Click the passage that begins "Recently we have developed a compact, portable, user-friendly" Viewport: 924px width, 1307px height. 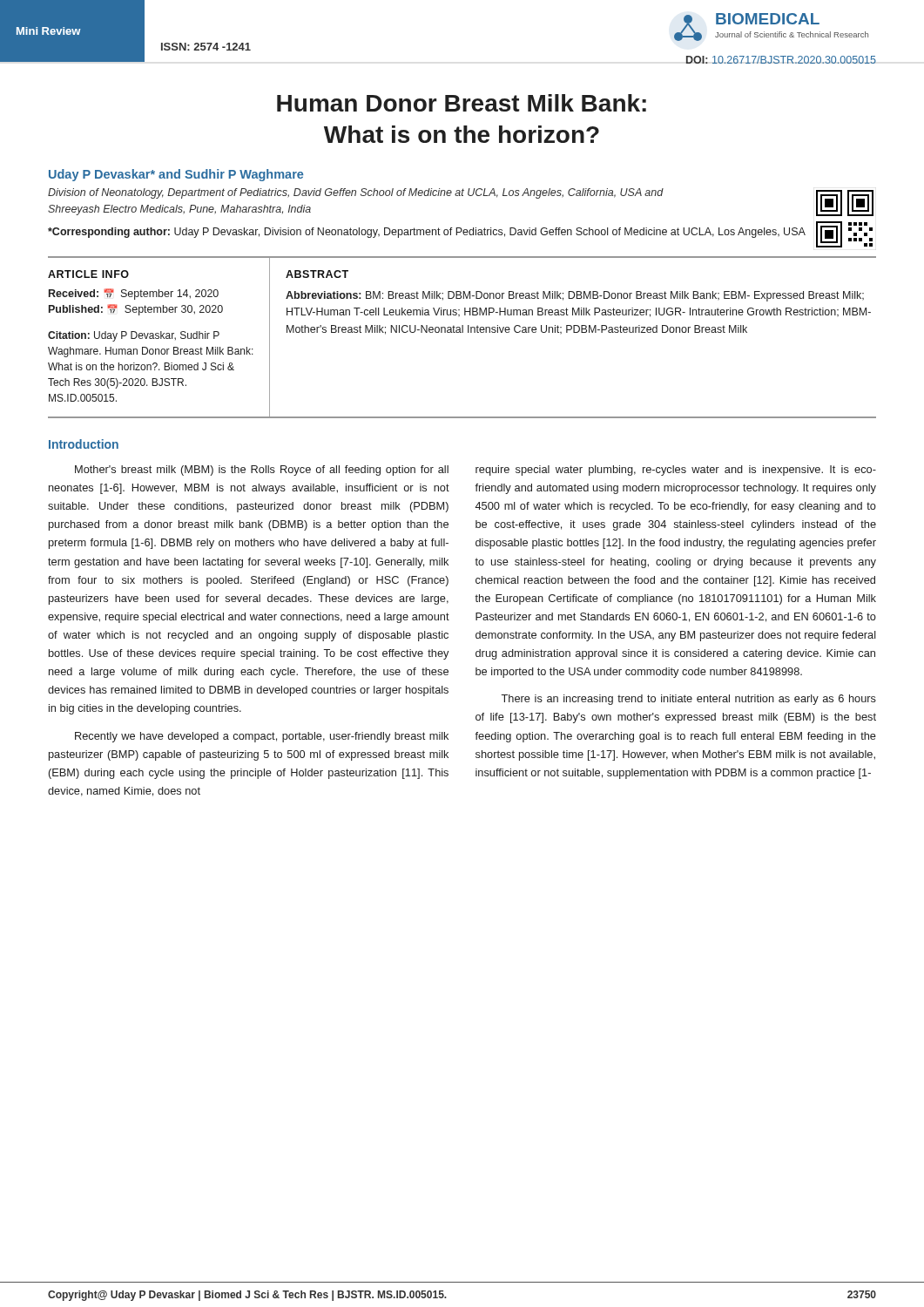tap(248, 763)
